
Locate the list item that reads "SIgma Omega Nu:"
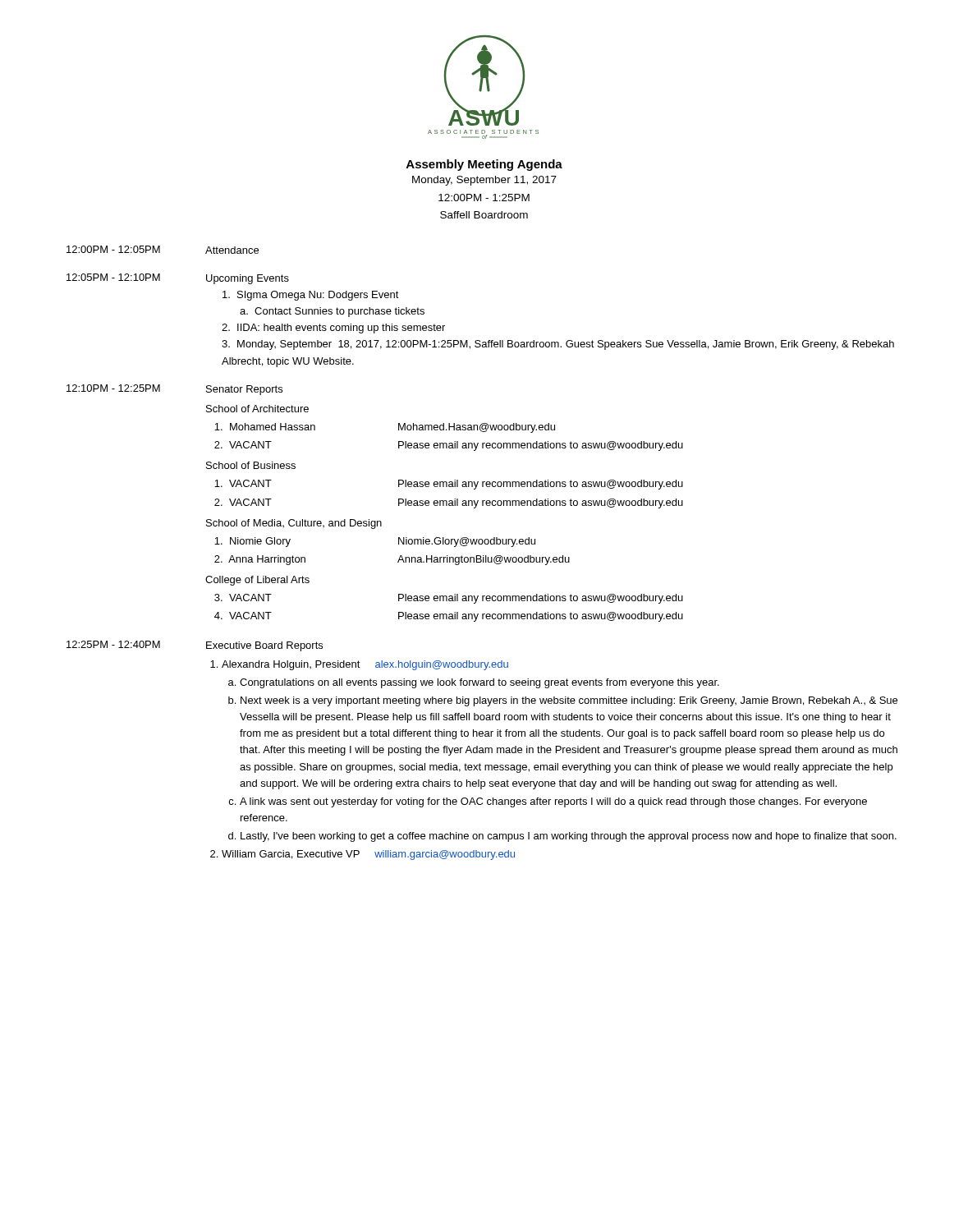[x=310, y=294]
